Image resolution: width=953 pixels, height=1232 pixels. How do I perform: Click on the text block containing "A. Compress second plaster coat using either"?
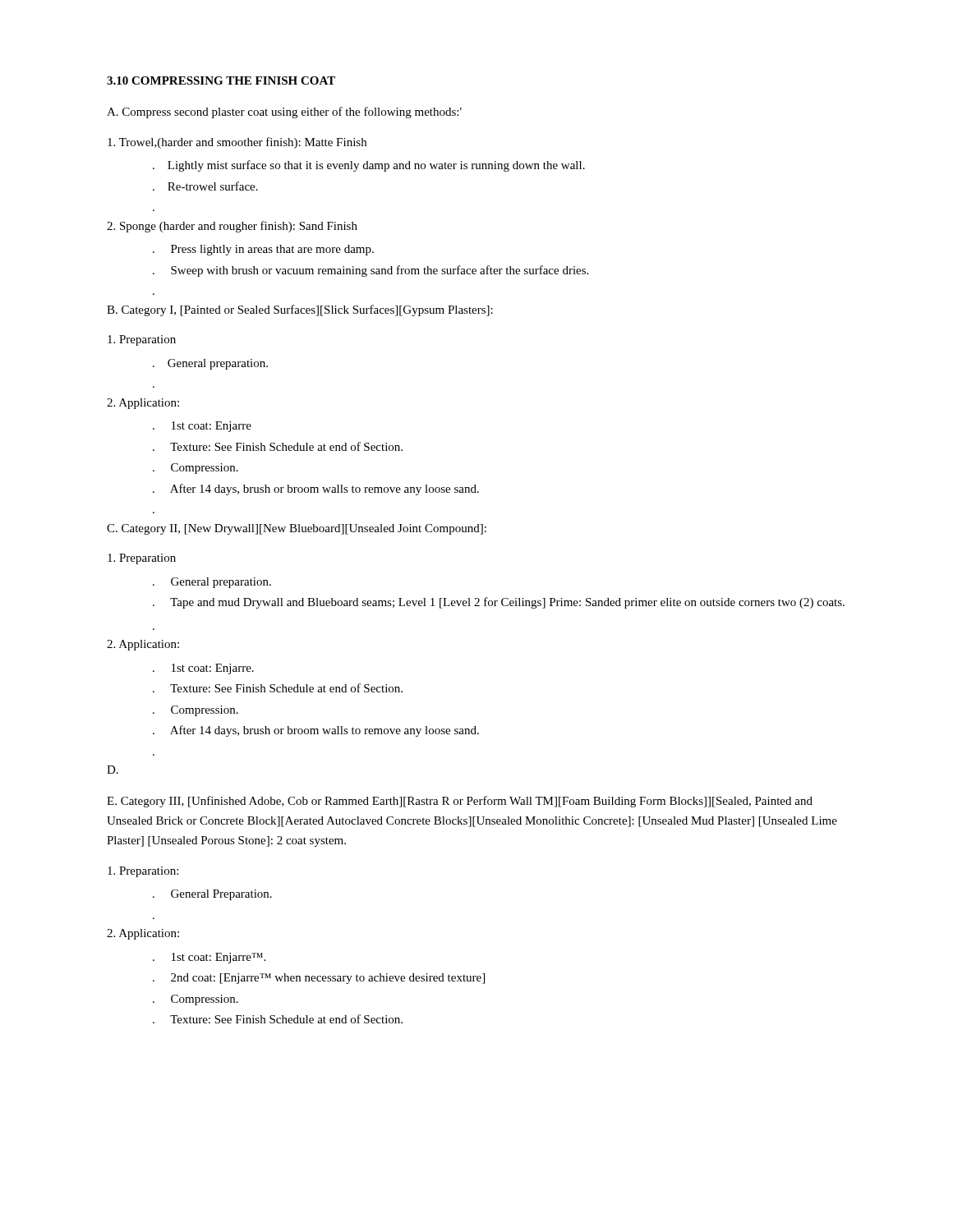pos(284,112)
